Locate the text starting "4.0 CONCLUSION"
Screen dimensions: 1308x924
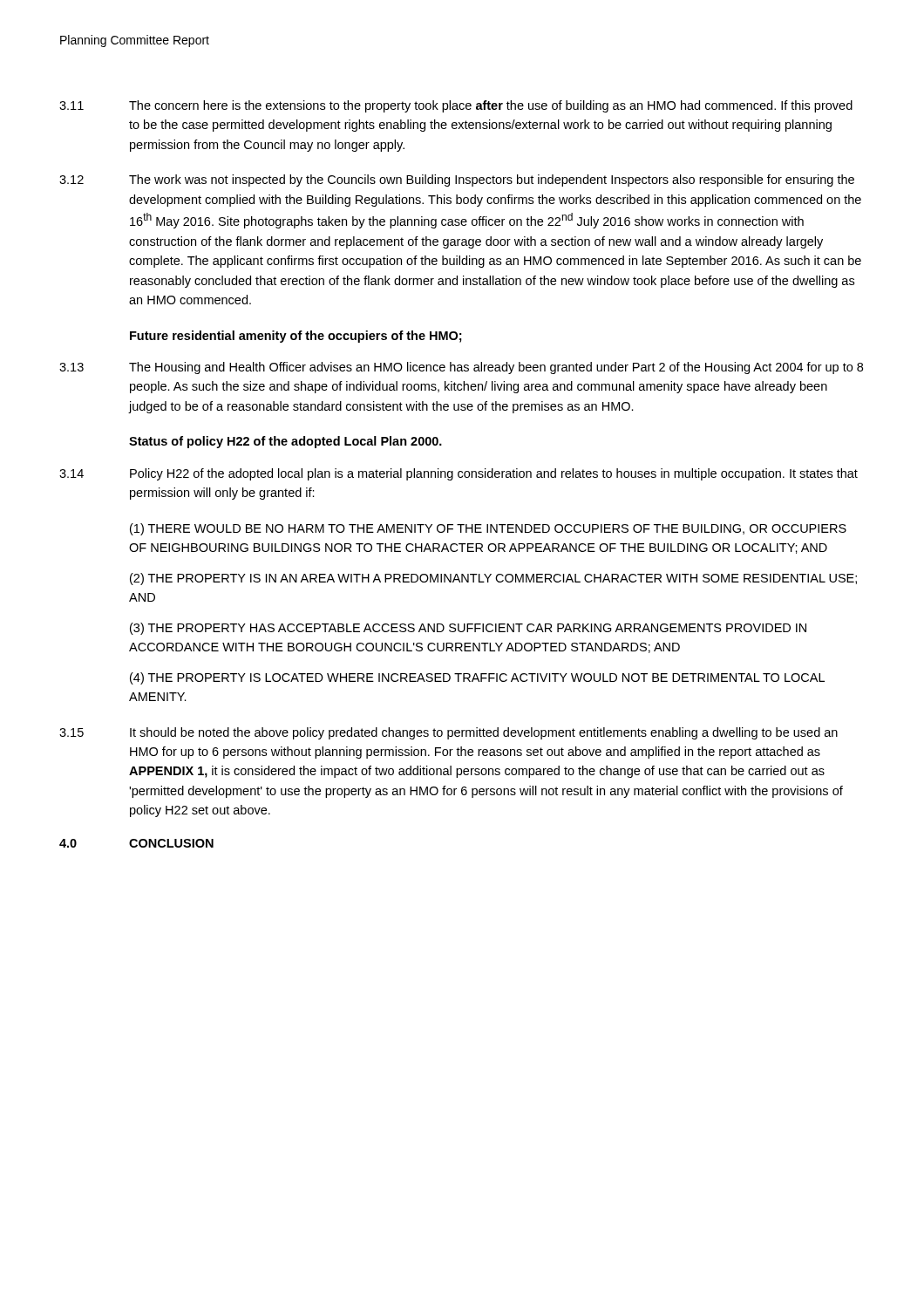137,843
